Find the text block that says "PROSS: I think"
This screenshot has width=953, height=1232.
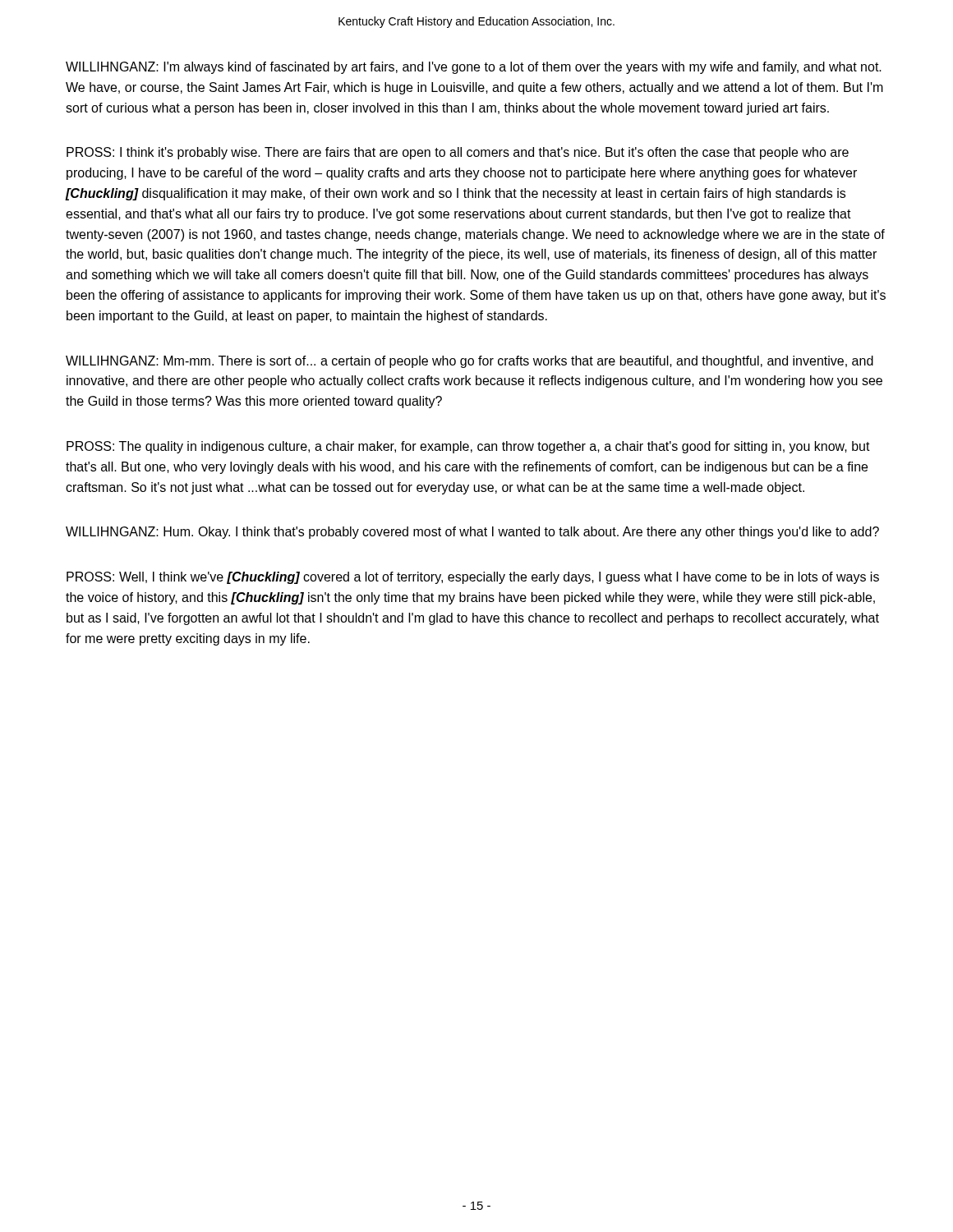click(476, 234)
